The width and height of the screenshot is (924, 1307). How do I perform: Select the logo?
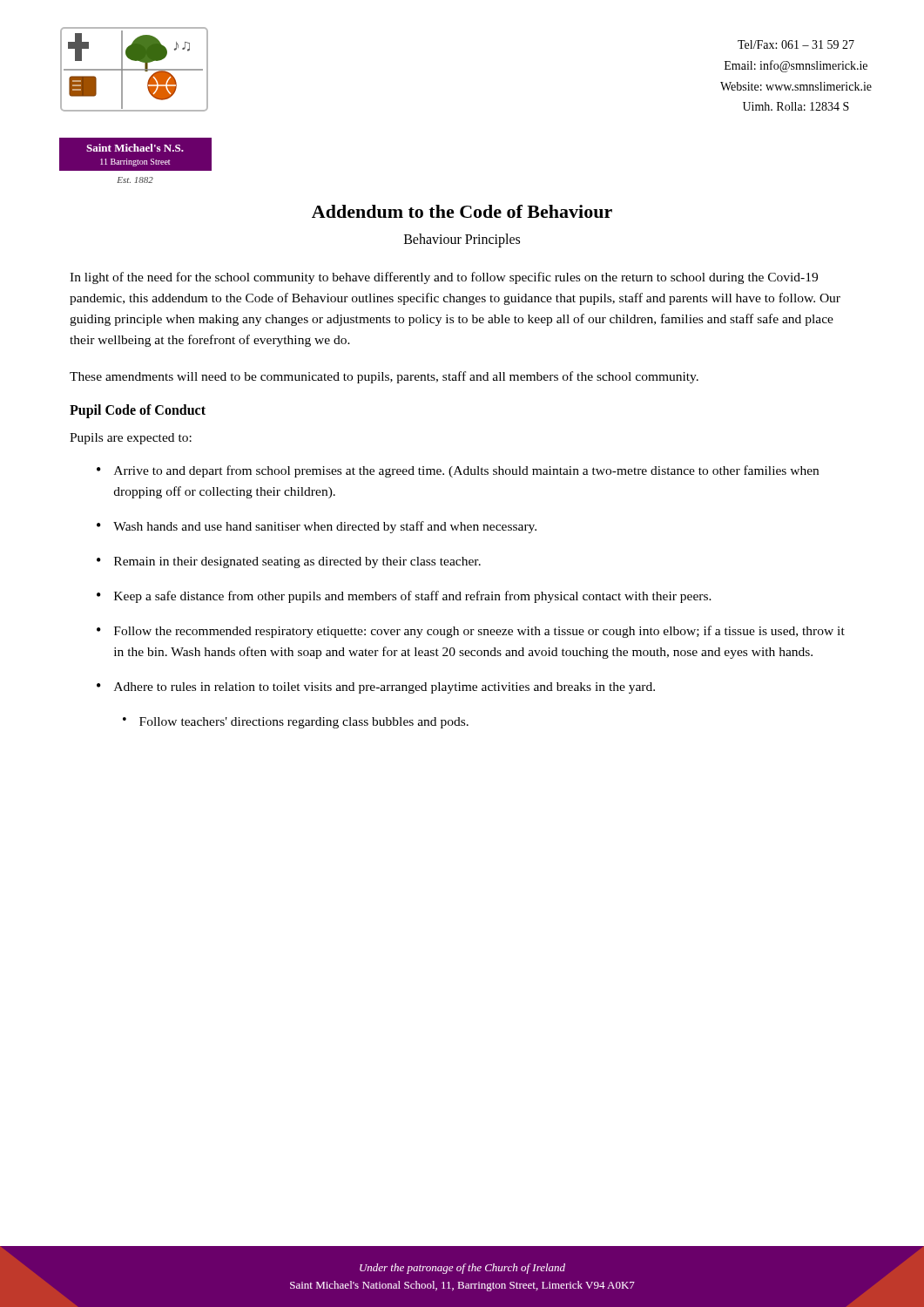[135, 105]
